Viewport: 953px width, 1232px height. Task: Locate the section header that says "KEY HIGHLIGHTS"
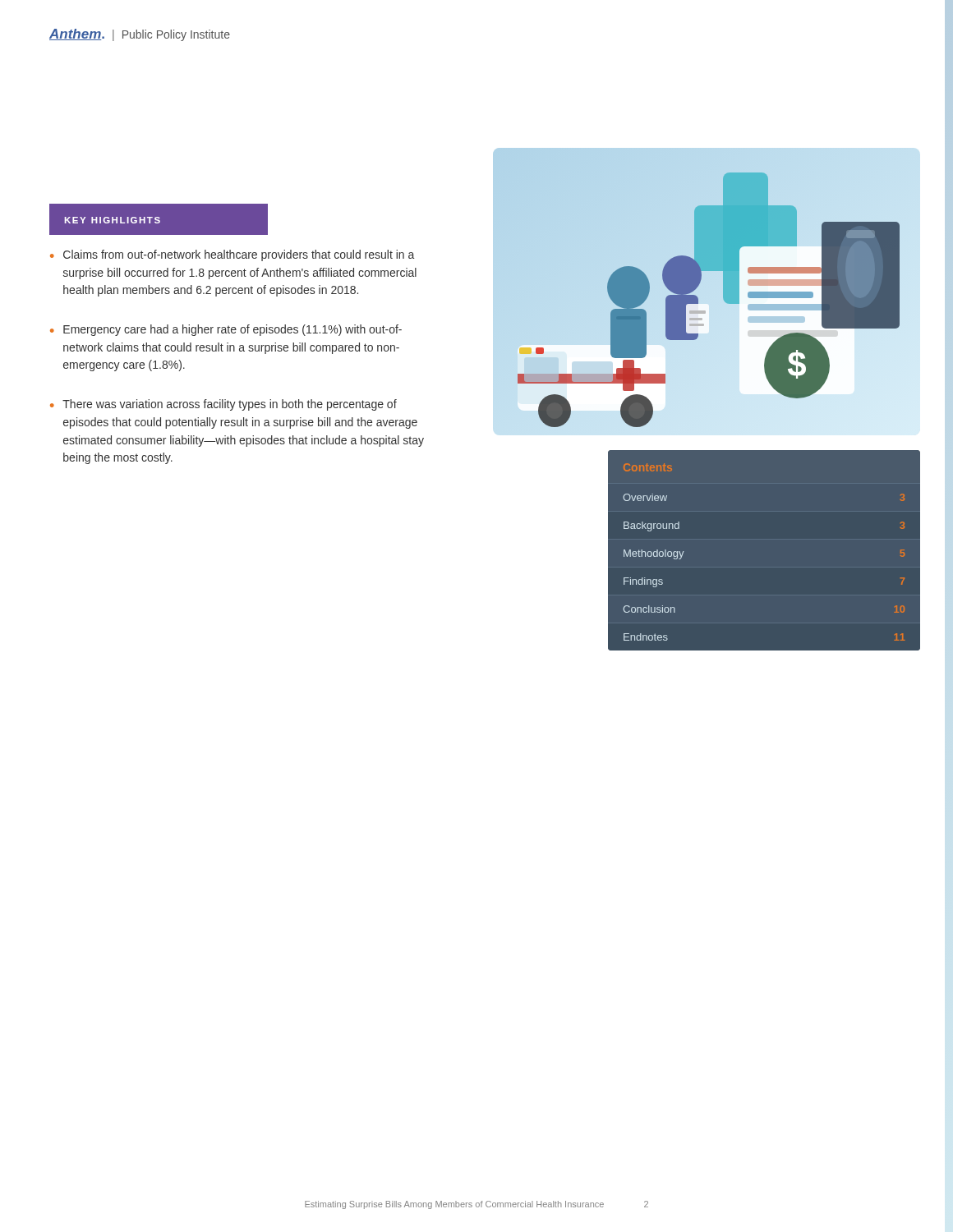[113, 220]
